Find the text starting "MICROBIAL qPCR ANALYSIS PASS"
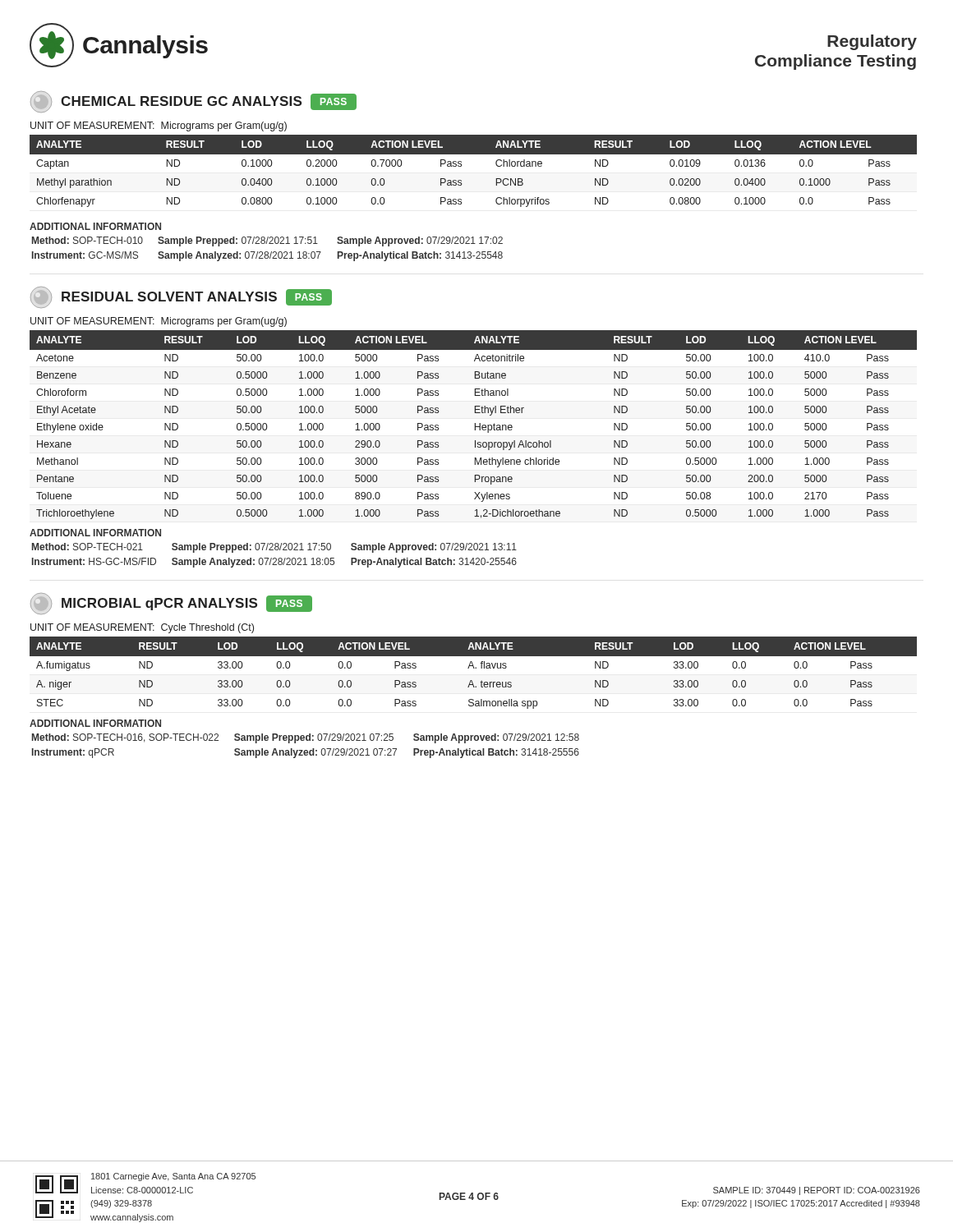This screenshot has width=953, height=1232. point(171,604)
